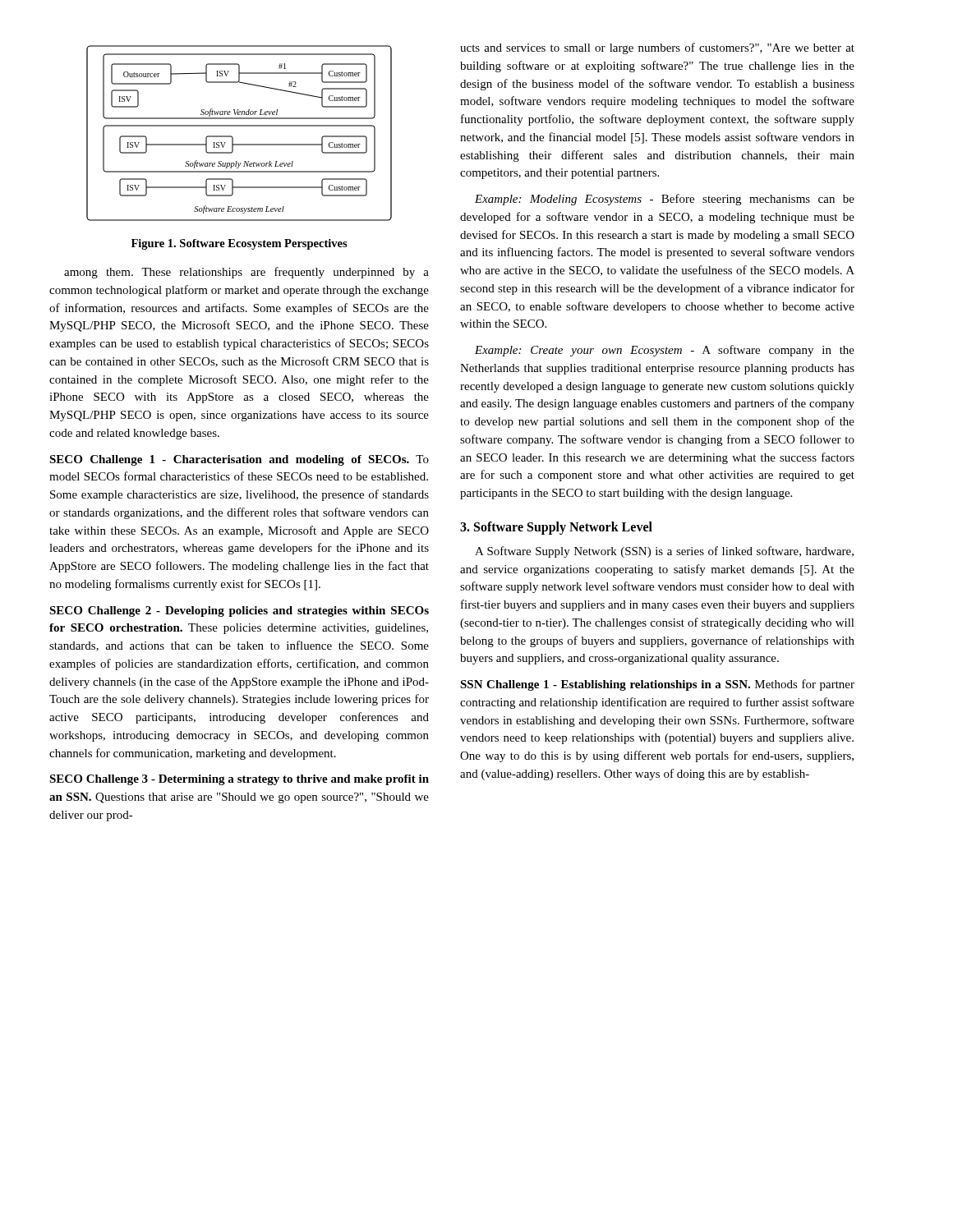Select a schematic

pos(239,146)
